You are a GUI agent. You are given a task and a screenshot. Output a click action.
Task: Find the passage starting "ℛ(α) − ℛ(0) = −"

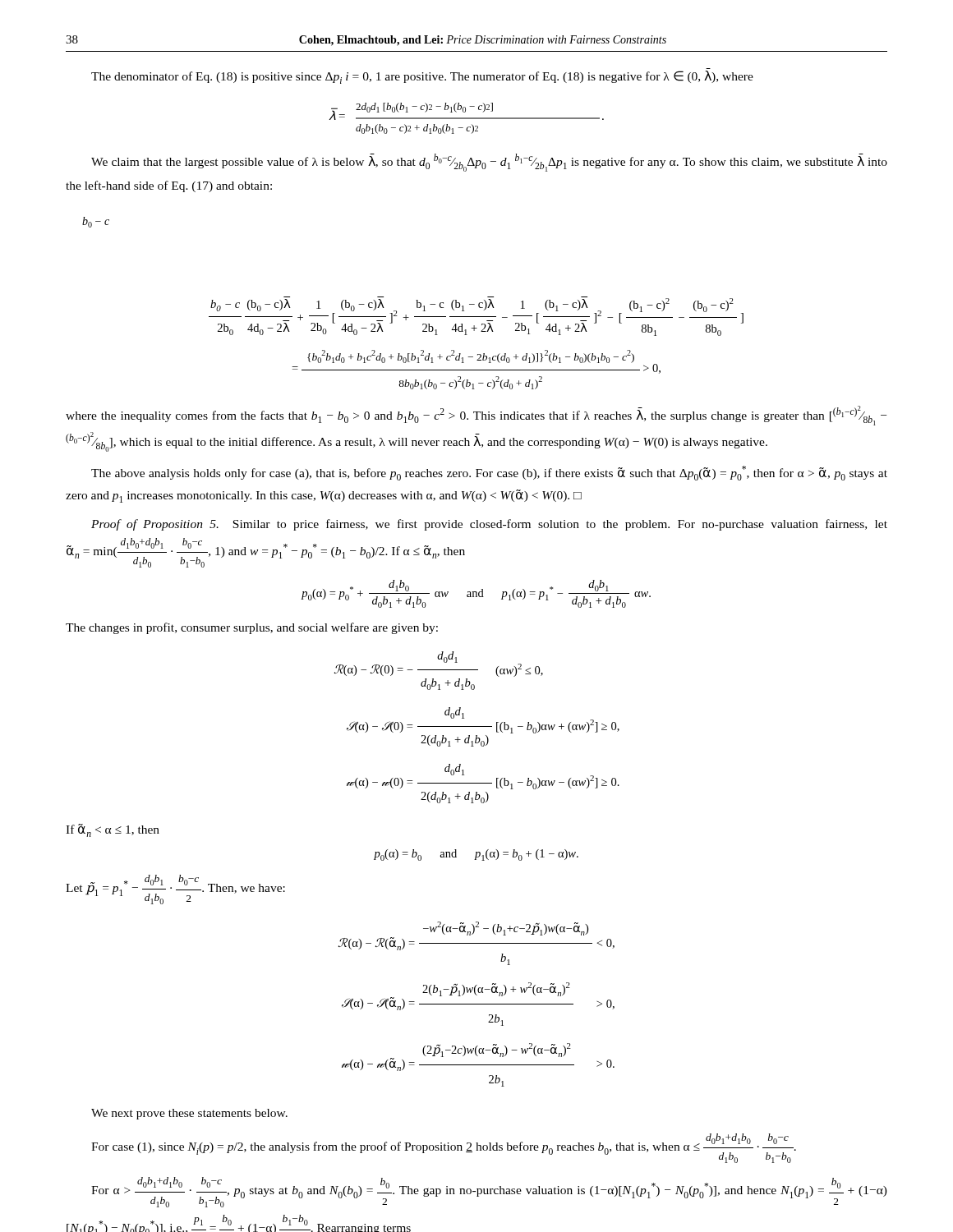tap(476, 727)
